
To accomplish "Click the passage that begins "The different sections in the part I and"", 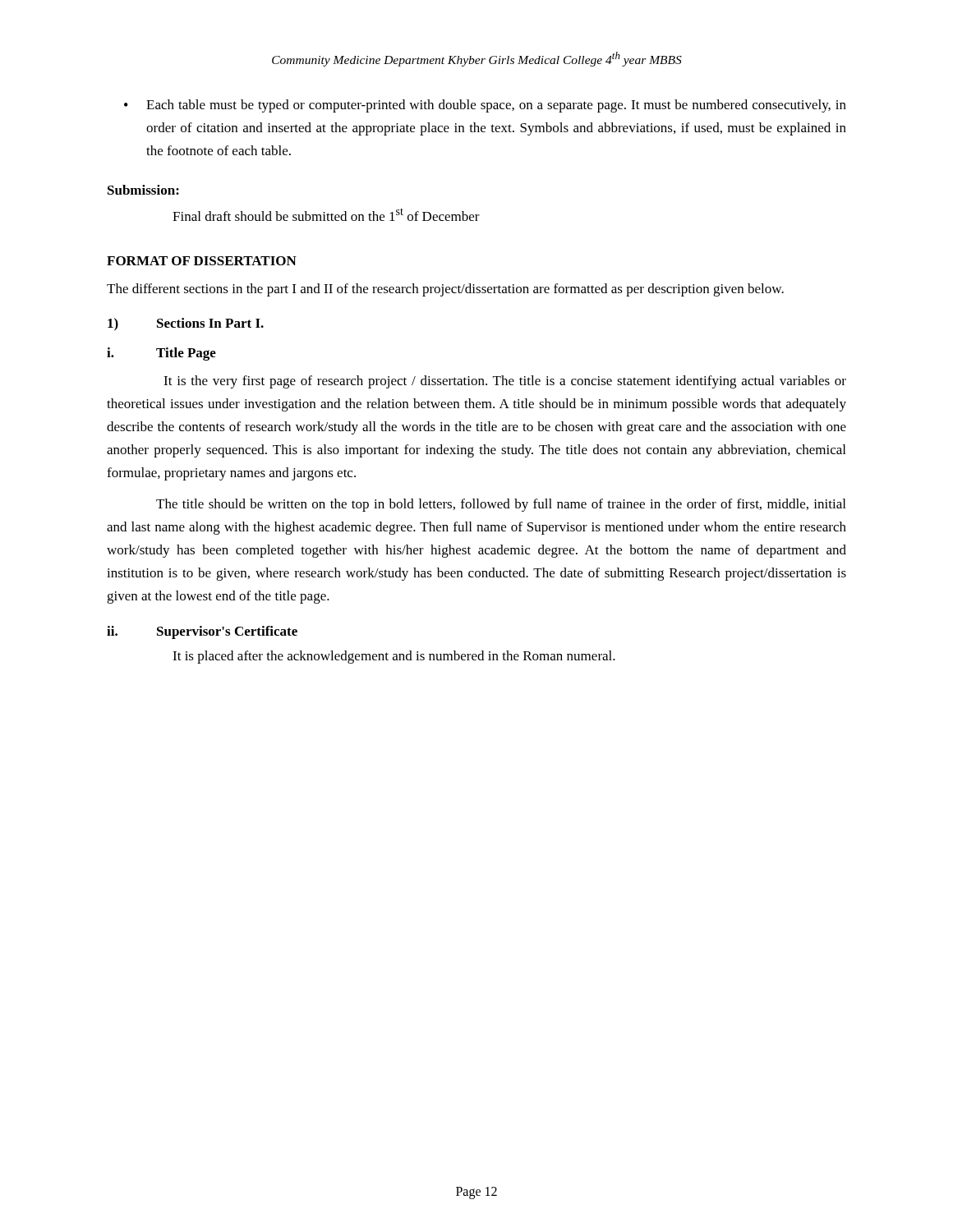I will [x=446, y=289].
